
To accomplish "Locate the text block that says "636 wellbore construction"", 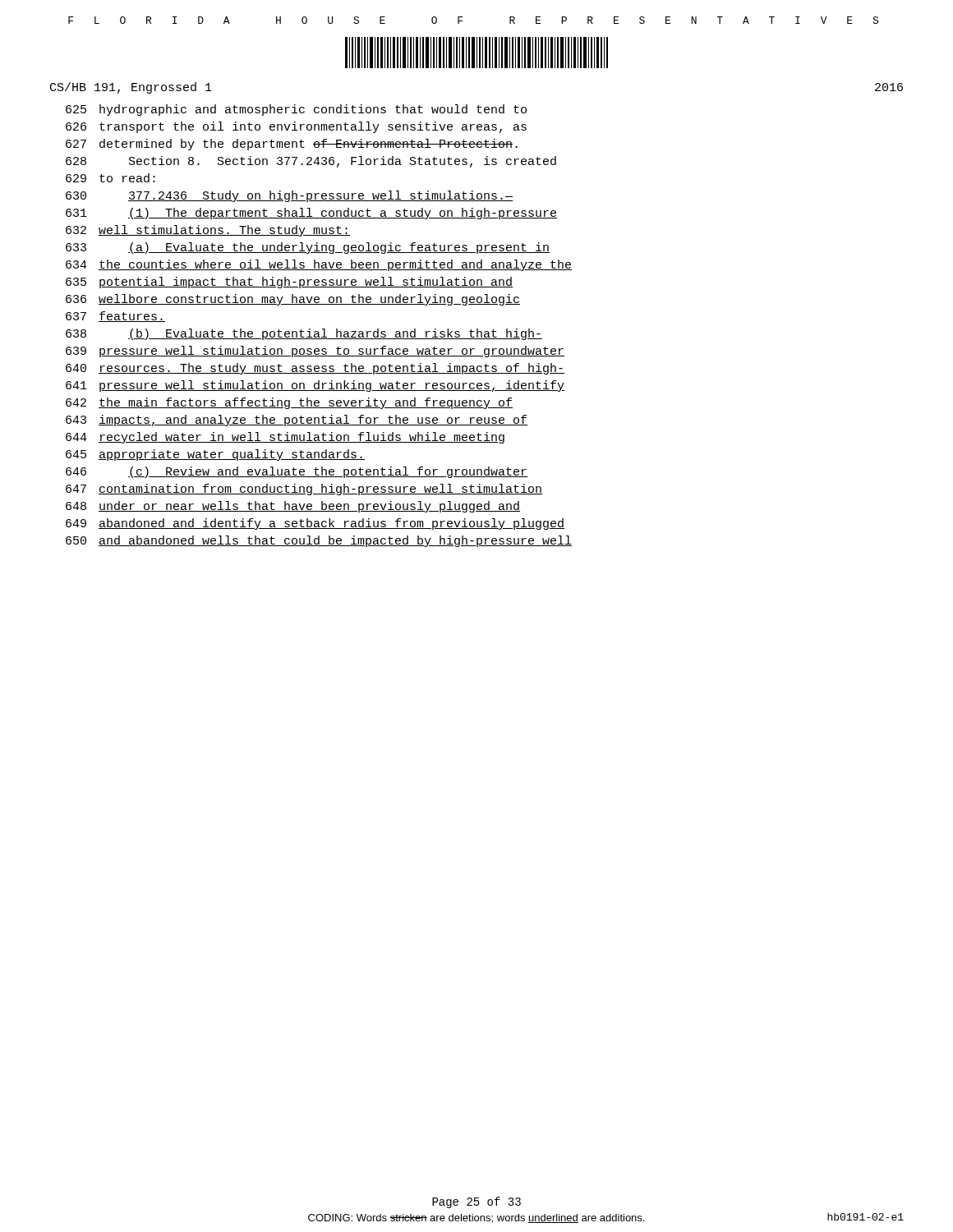I will (x=285, y=300).
